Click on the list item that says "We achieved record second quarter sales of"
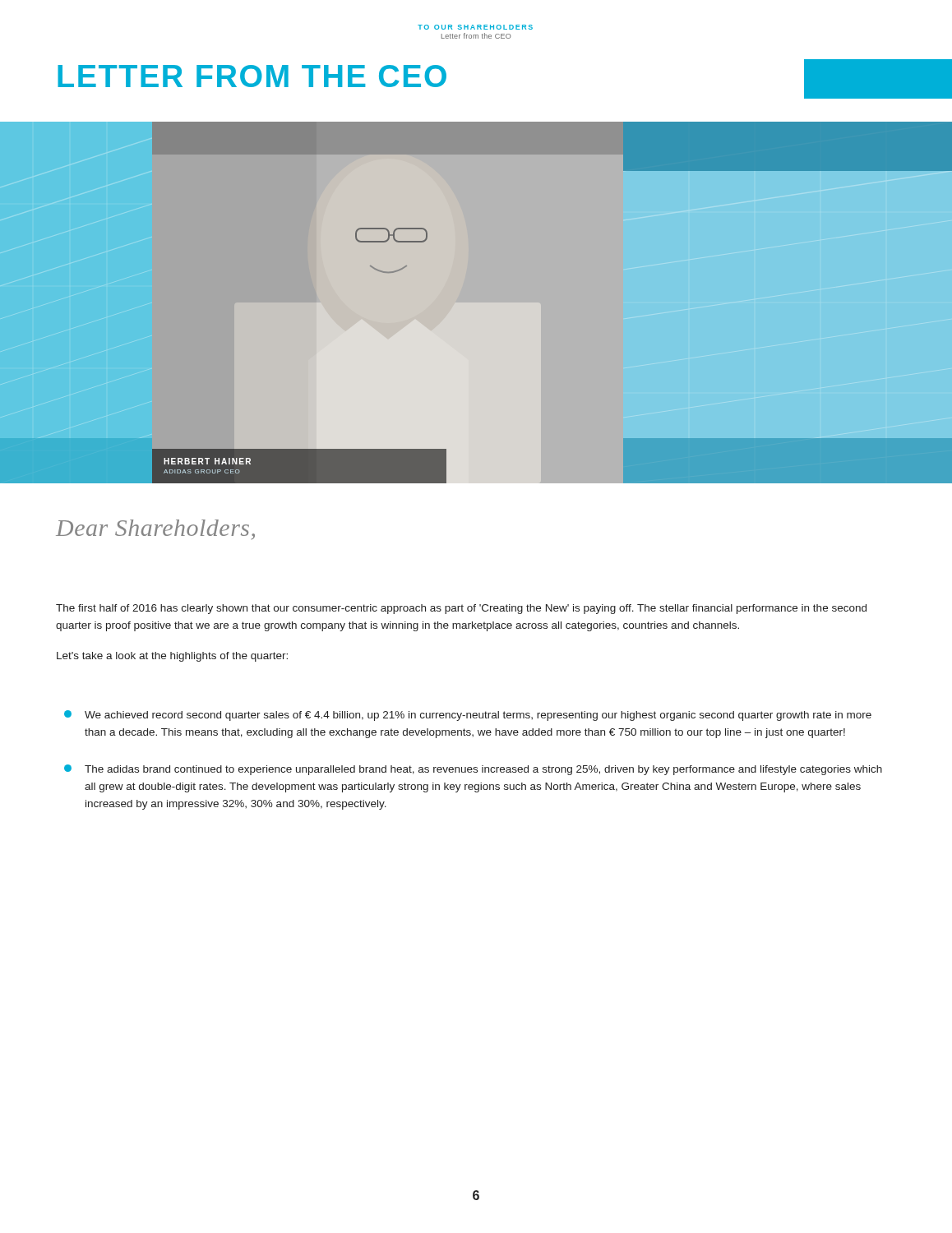The width and height of the screenshot is (952, 1233). coord(480,724)
